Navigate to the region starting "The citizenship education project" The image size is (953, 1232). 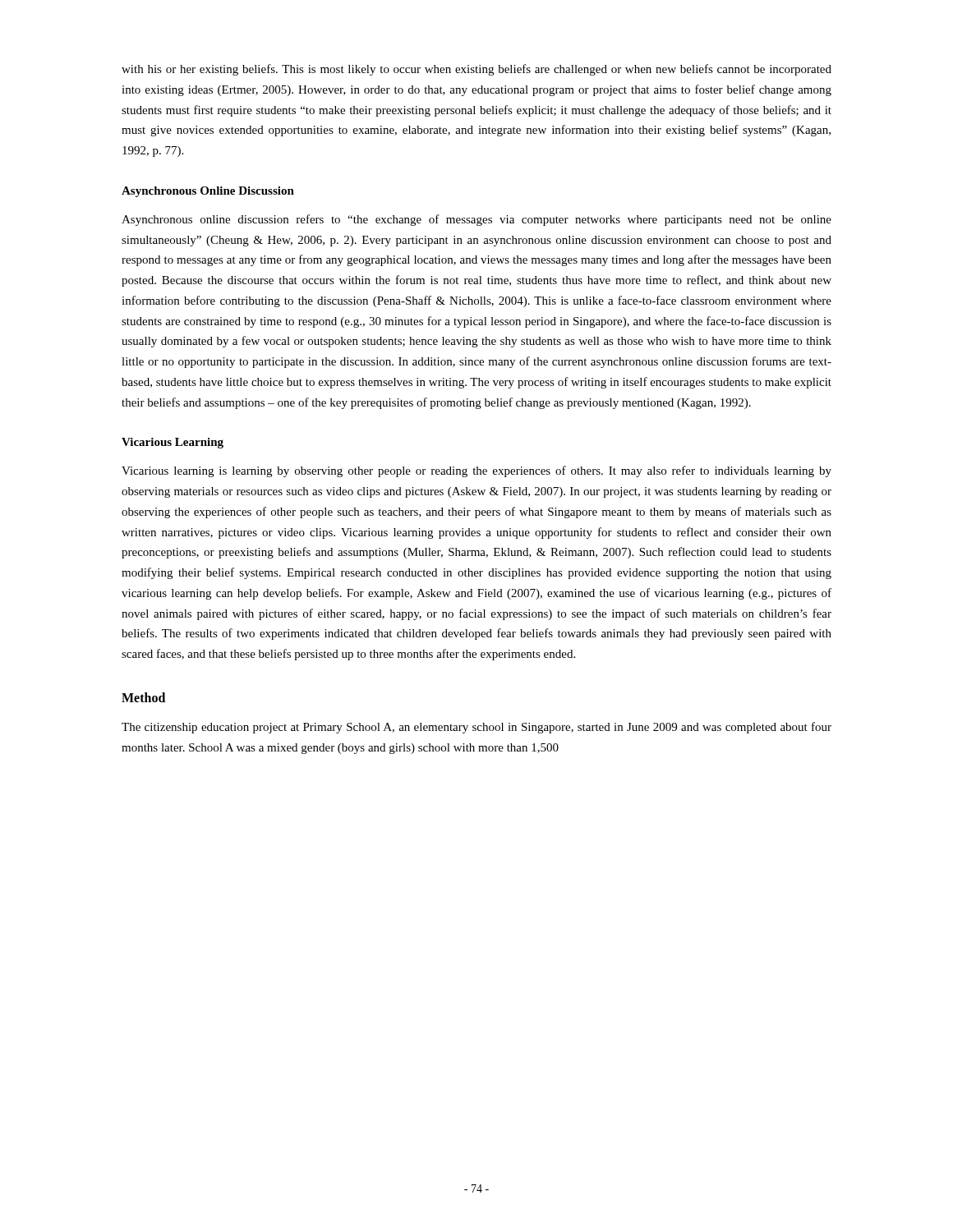point(476,737)
